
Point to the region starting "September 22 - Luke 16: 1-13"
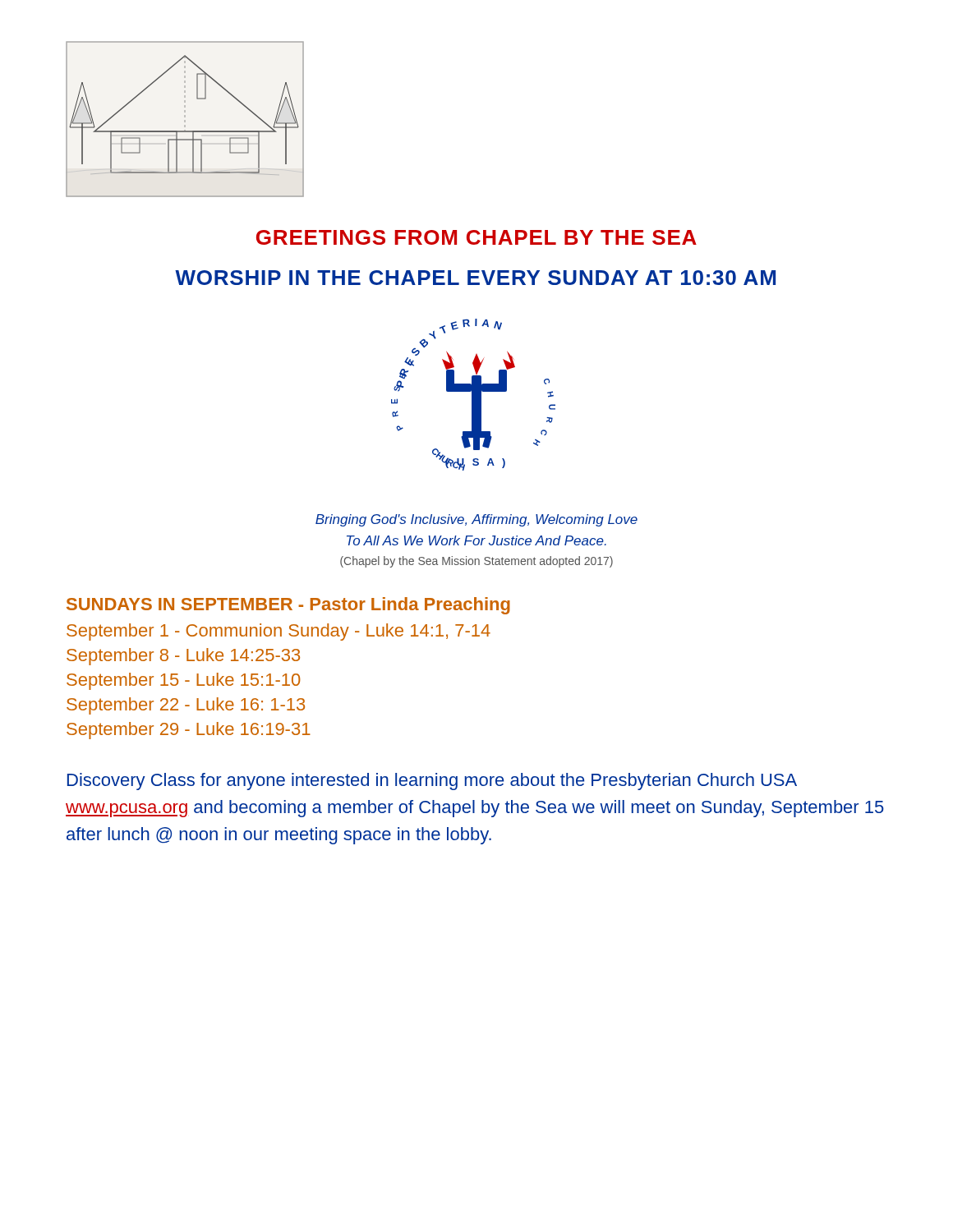pyautogui.click(x=186, y=704)
